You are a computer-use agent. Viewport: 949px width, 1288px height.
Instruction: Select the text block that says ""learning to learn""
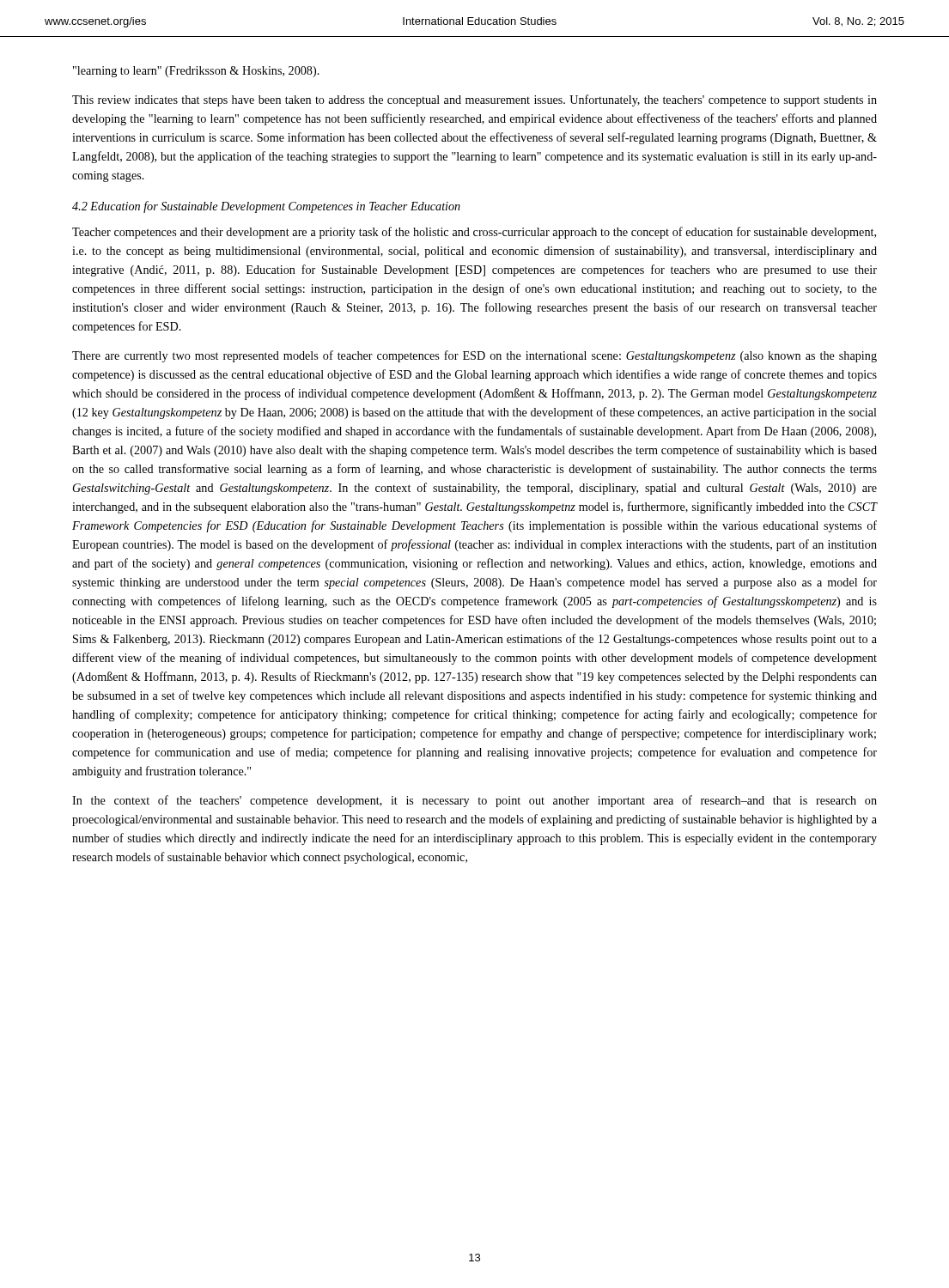[x=196, y=70]
